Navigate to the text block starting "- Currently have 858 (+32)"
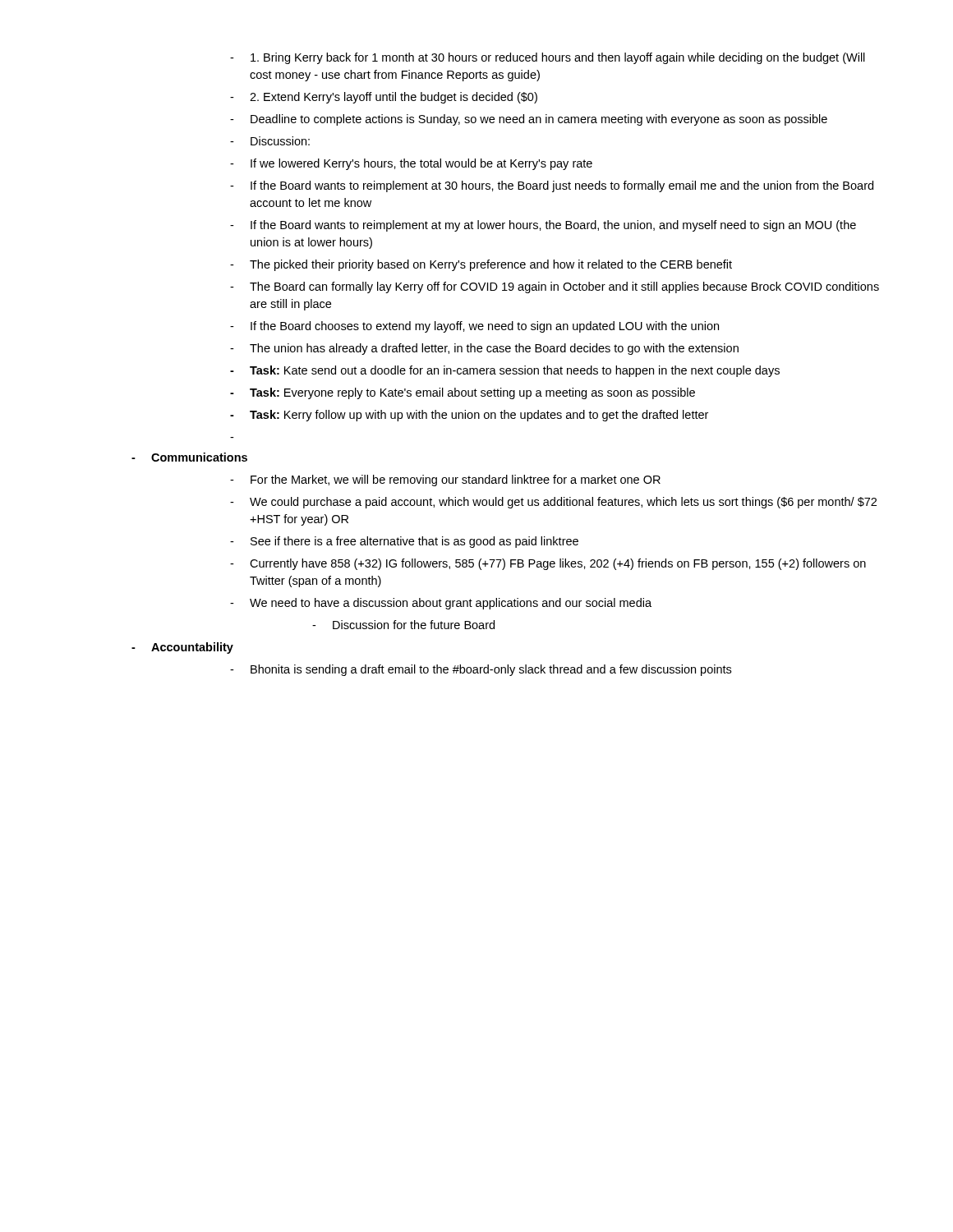This screenshot has width=953, height=1232. [559, 573]
